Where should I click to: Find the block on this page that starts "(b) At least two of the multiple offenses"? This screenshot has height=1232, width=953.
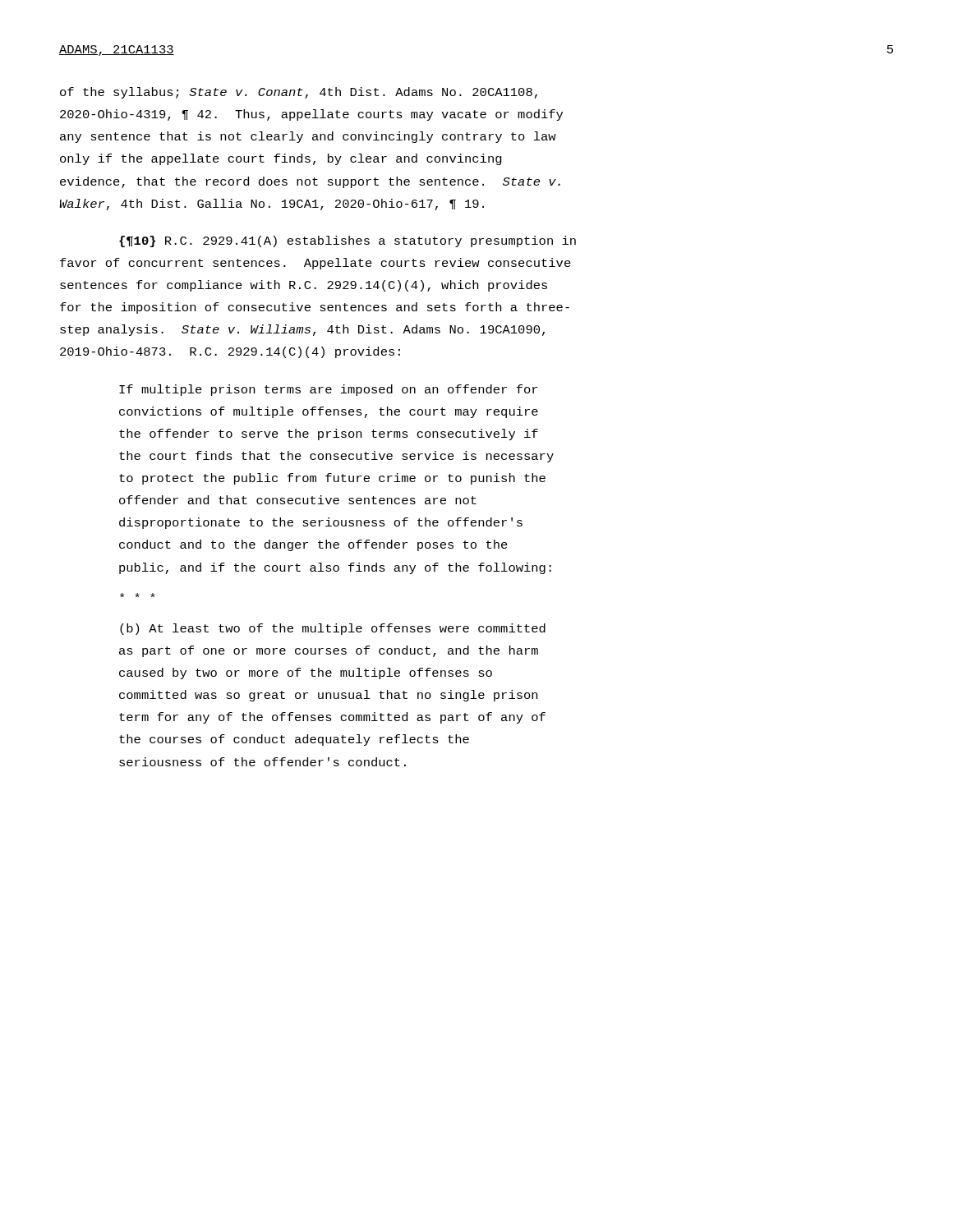pos(506,696)
